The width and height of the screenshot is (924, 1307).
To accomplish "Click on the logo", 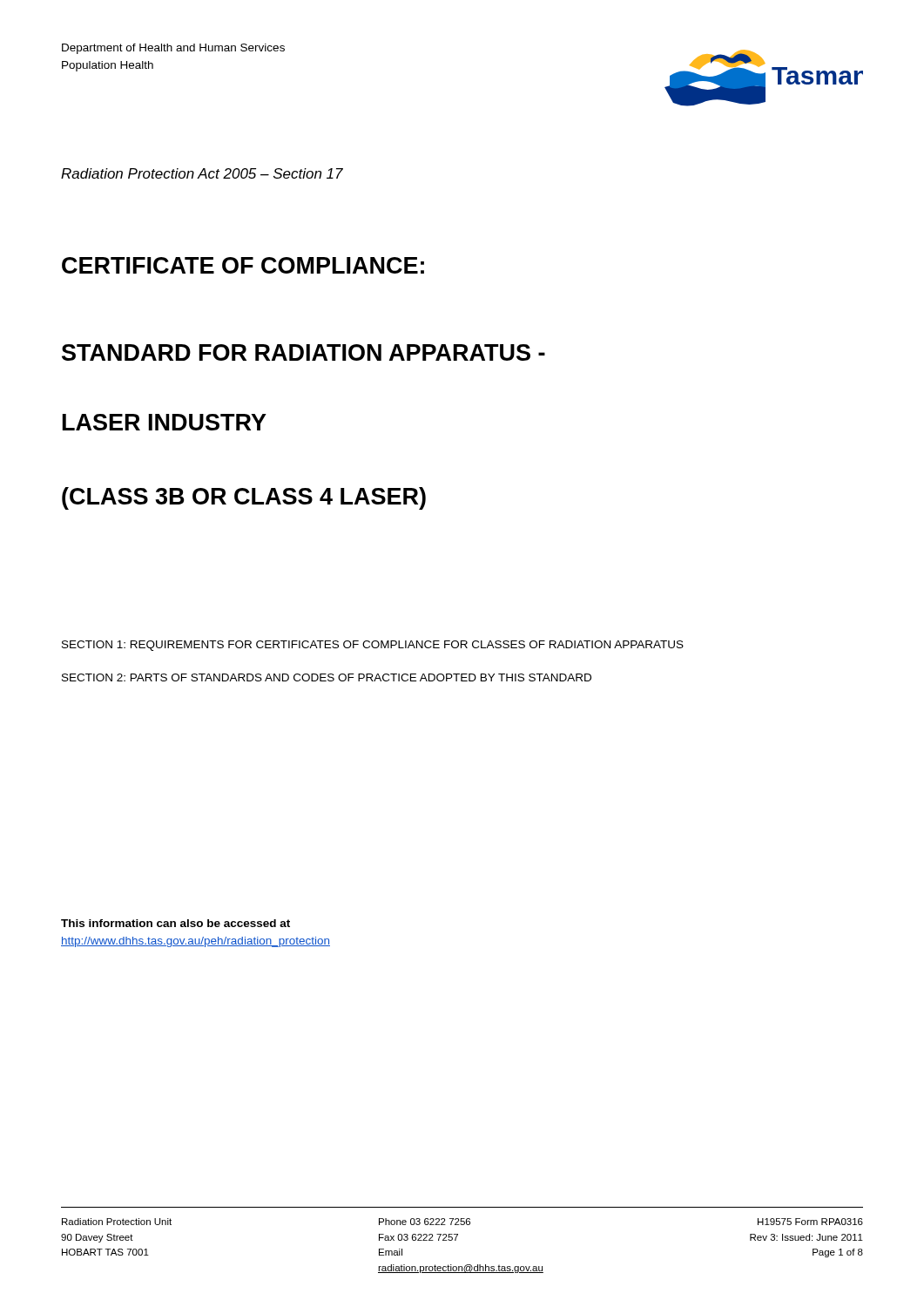I will (763, 74).
